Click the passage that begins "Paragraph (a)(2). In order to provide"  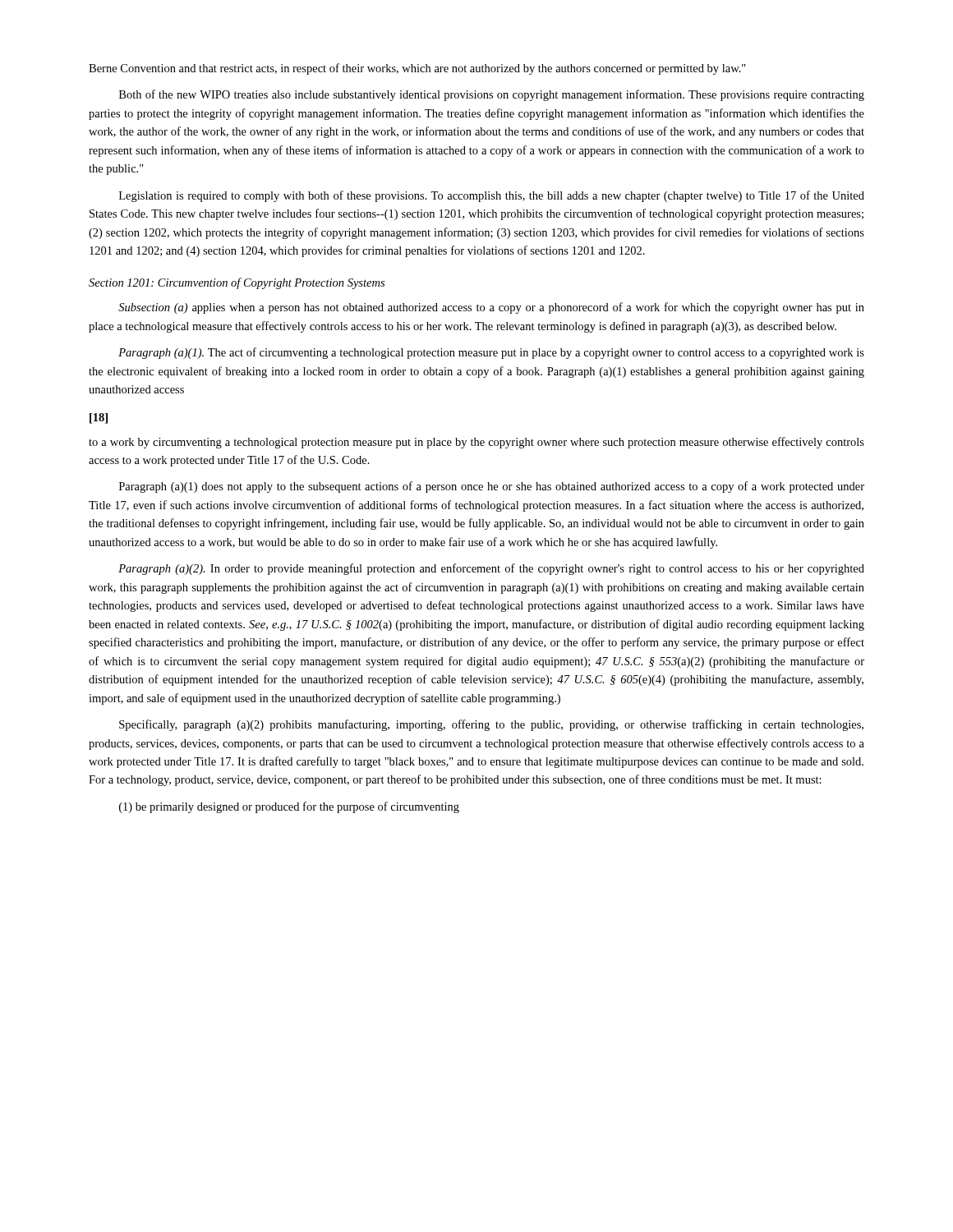click(476, 633)
